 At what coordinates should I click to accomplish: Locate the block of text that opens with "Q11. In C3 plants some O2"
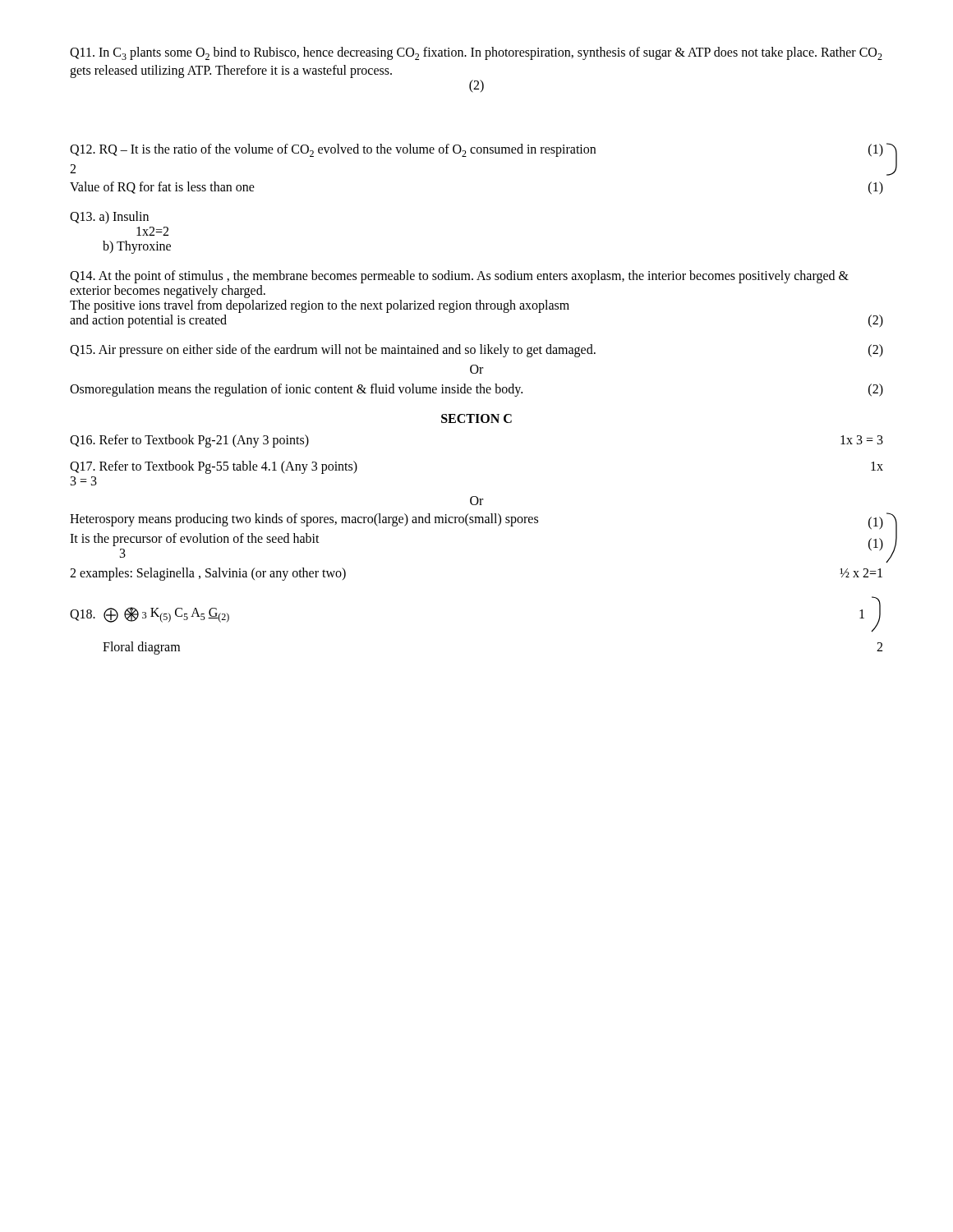pyautogui.click(x=476, y=69)
